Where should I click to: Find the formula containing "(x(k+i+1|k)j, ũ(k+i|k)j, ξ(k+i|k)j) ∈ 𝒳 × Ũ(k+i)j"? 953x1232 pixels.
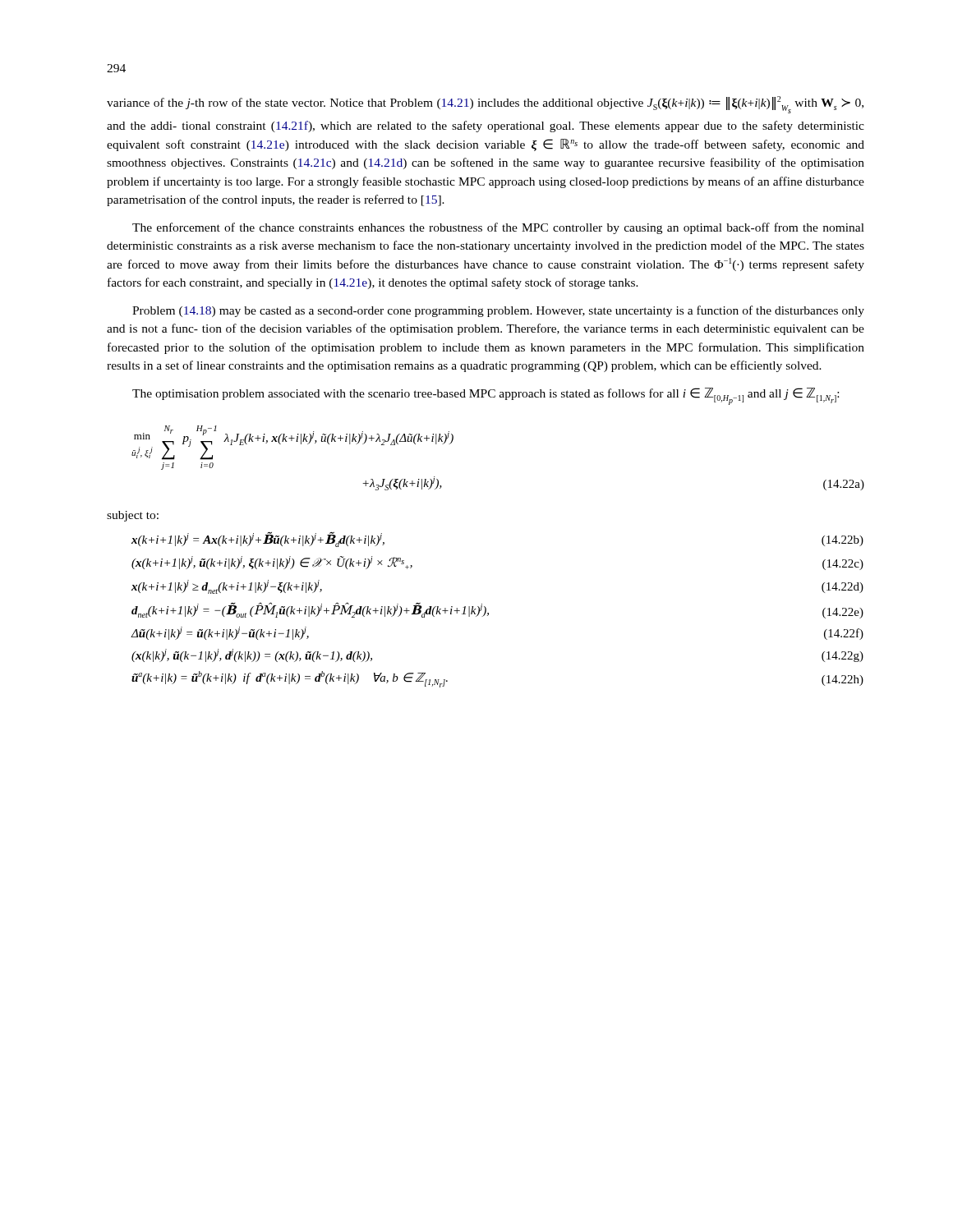point(274,563)
